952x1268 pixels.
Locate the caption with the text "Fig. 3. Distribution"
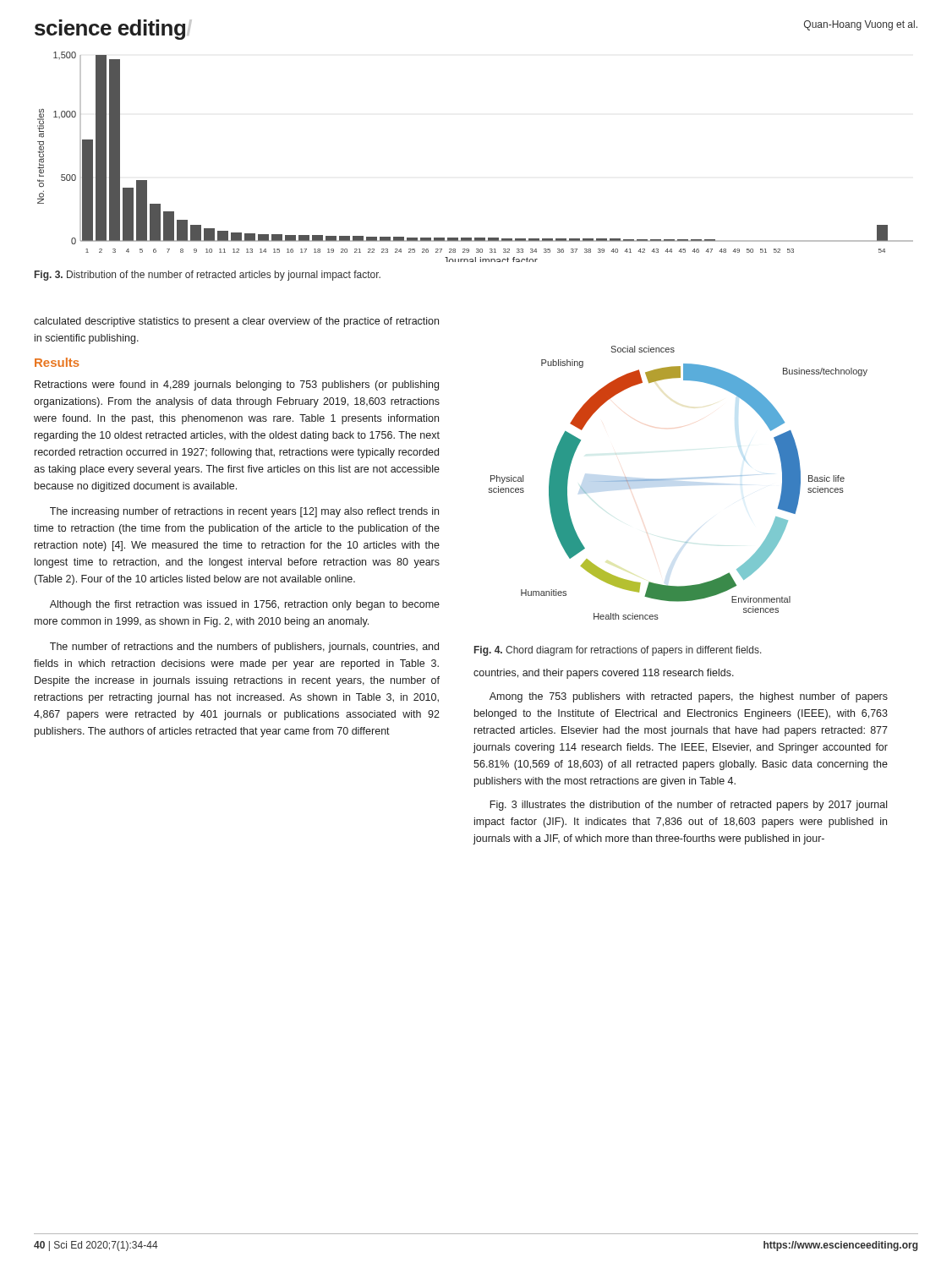point(207,275)
